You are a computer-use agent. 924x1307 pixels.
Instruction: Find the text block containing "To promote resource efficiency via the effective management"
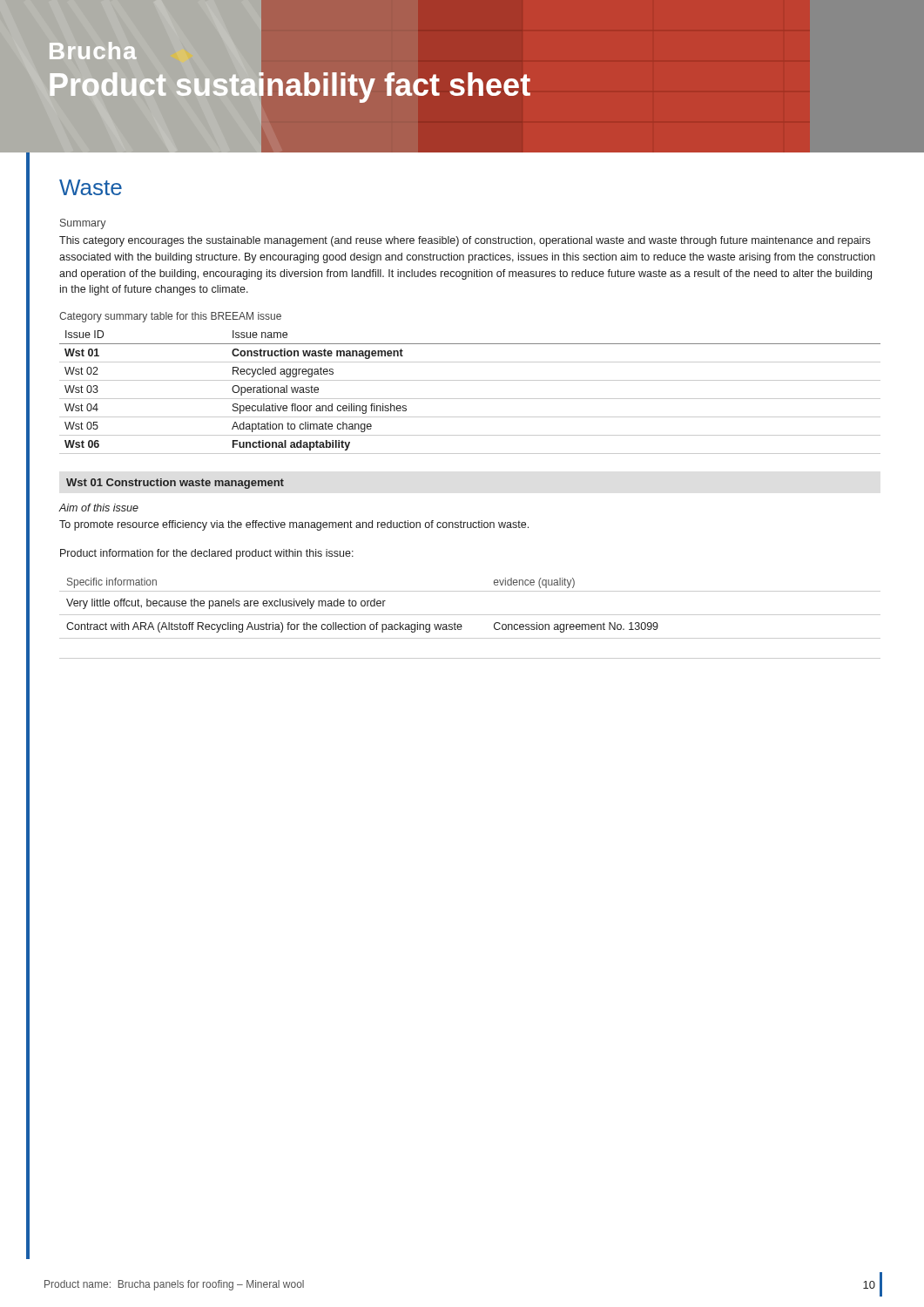pos(294,525)
